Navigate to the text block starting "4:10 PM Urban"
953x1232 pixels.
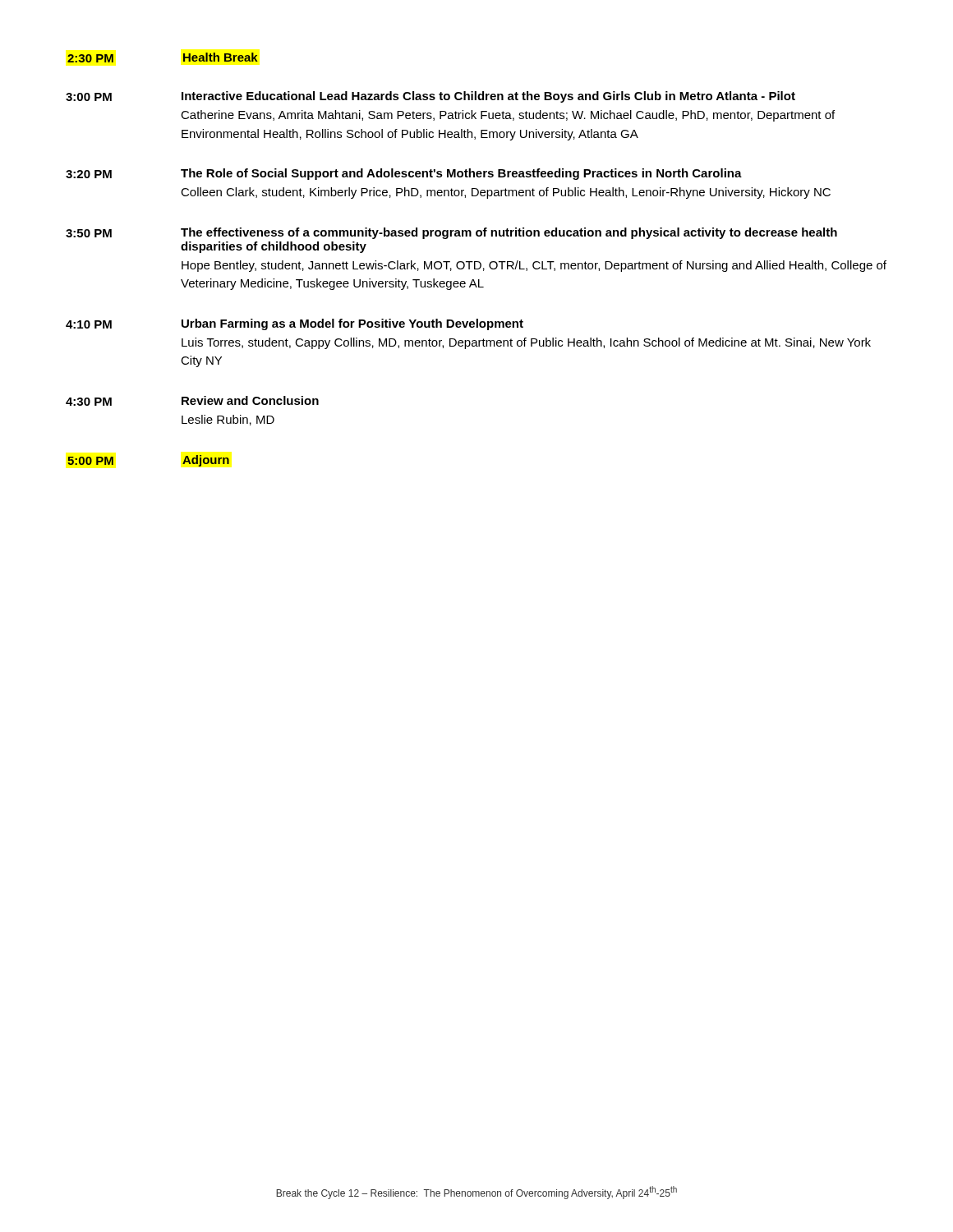[476, 343]
